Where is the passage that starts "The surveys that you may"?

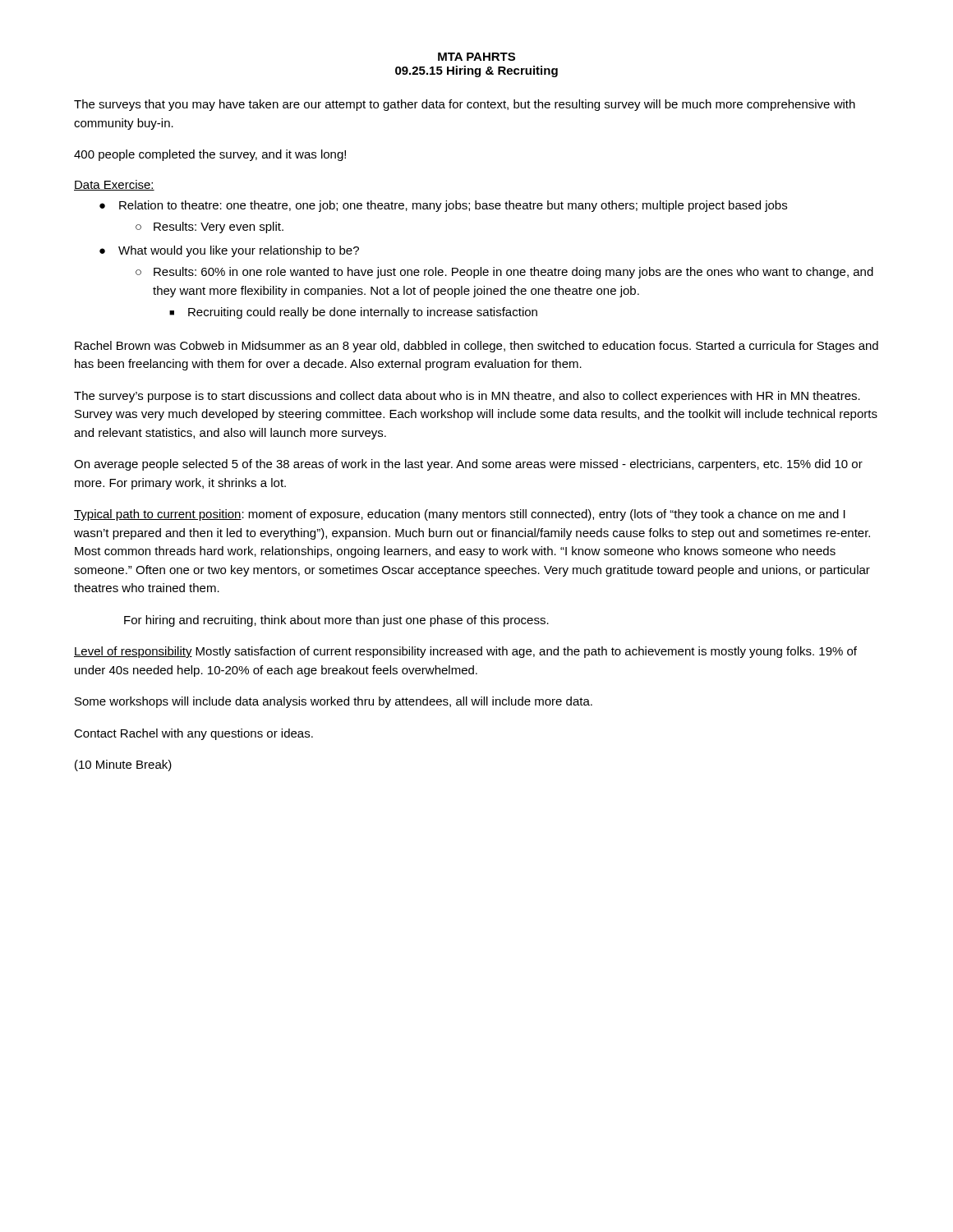(465, 113)
